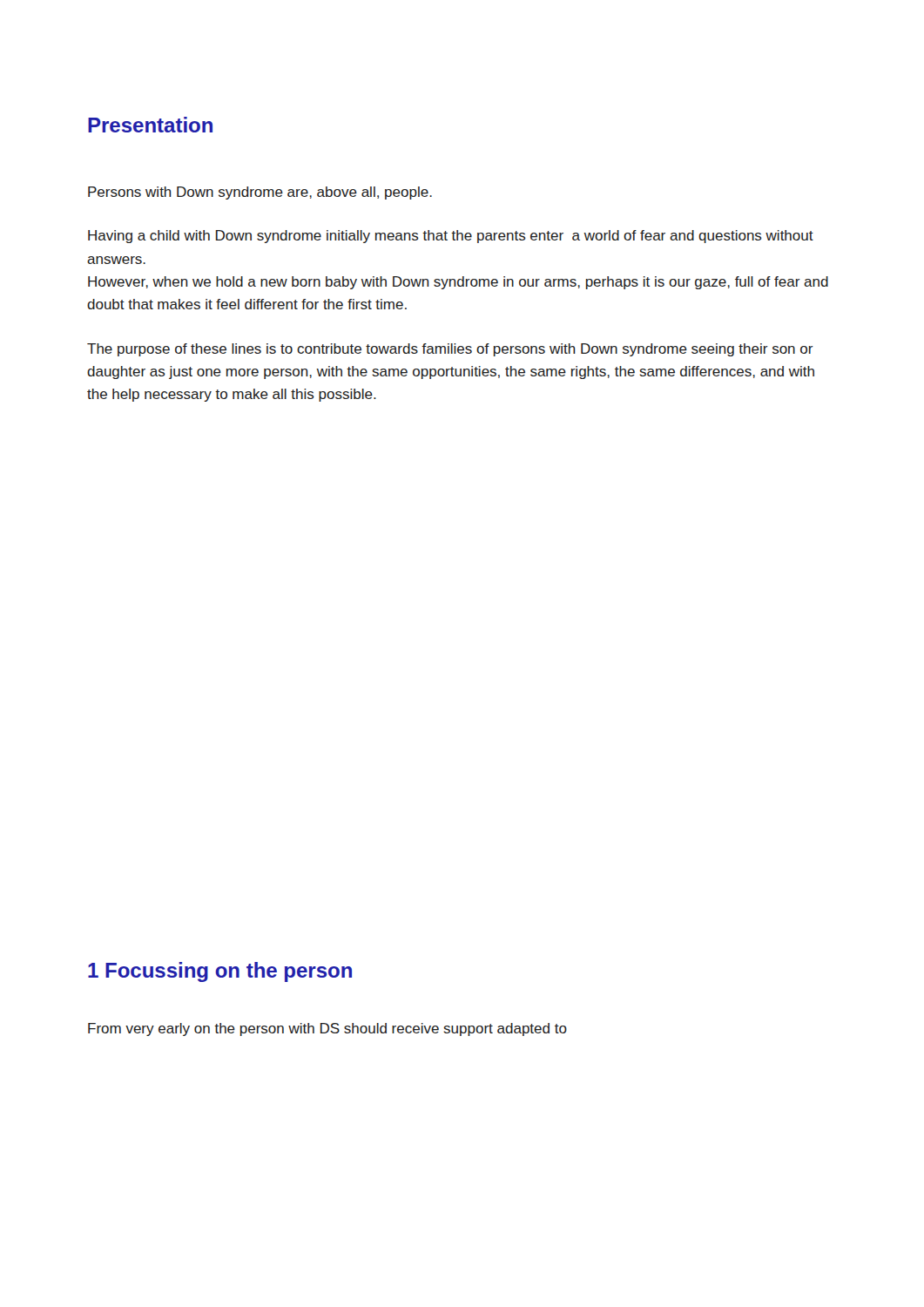Screen dimensions: 1307x924
Task: Select the text block containing "Persons with Down syndrome are, above all,"
Action: [x=260, y=192]
